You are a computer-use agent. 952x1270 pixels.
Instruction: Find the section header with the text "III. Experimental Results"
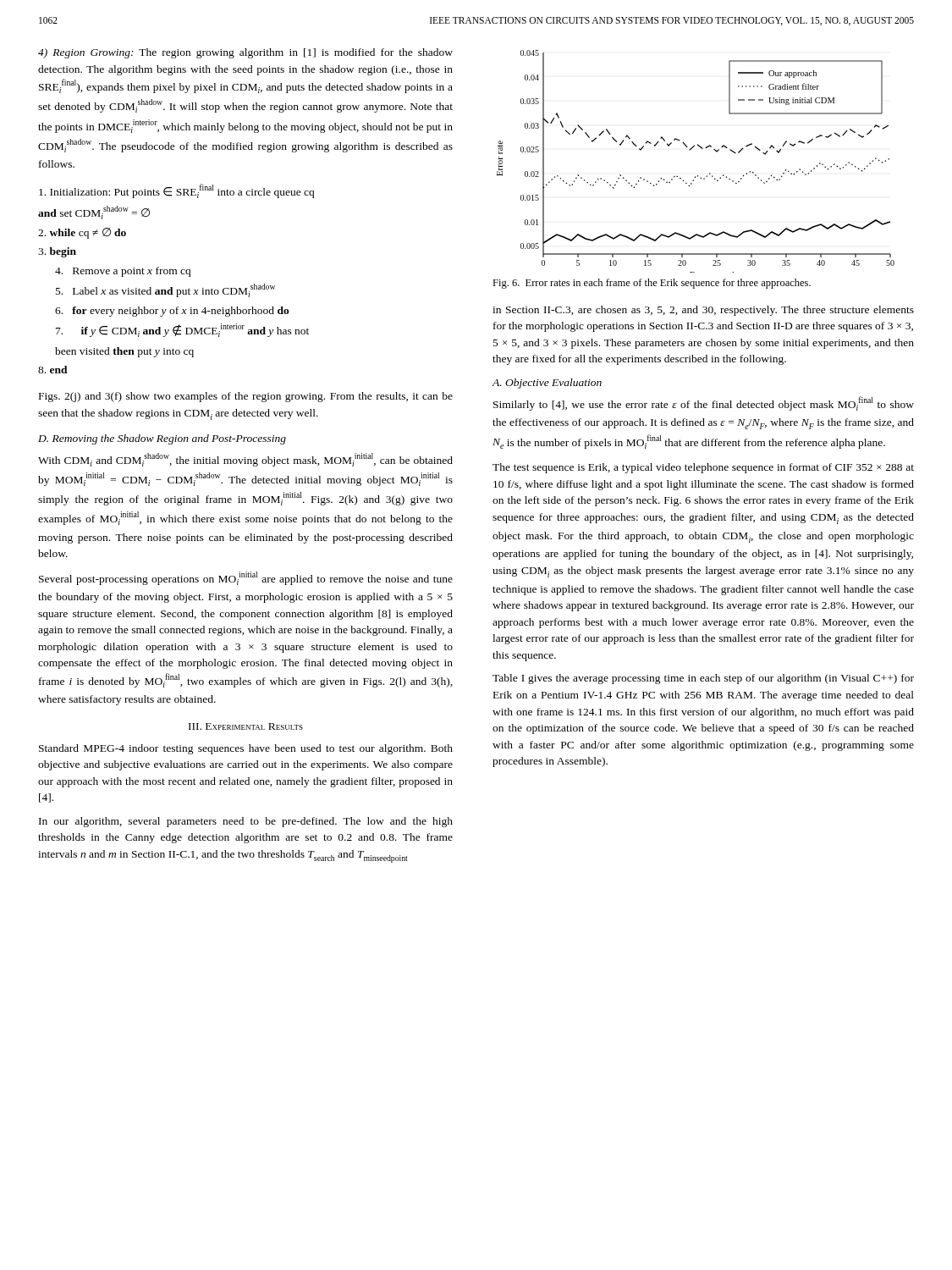click(x=245, y=726)
